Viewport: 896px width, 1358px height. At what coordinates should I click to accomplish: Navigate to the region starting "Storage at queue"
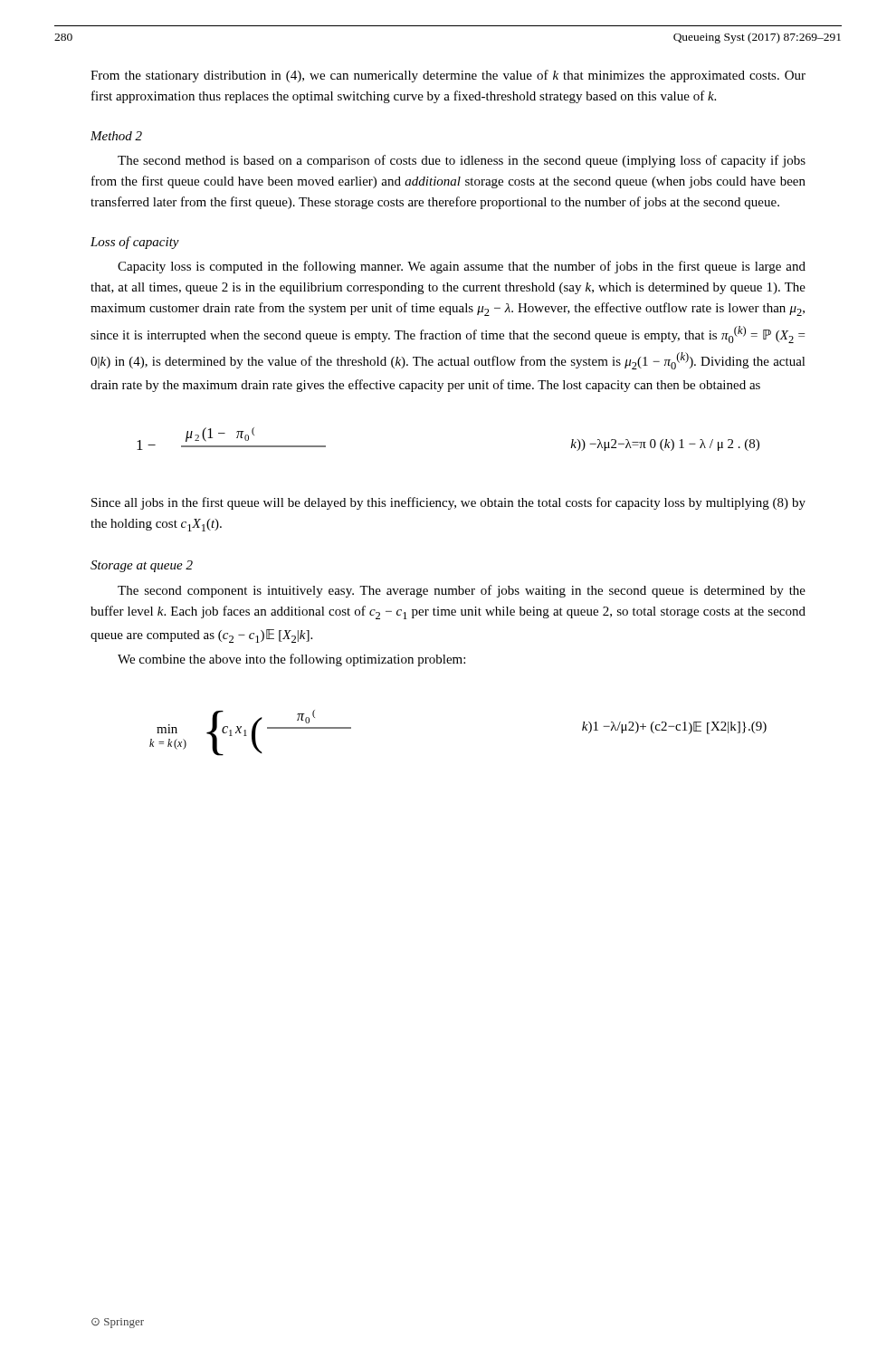click(142, 566)
